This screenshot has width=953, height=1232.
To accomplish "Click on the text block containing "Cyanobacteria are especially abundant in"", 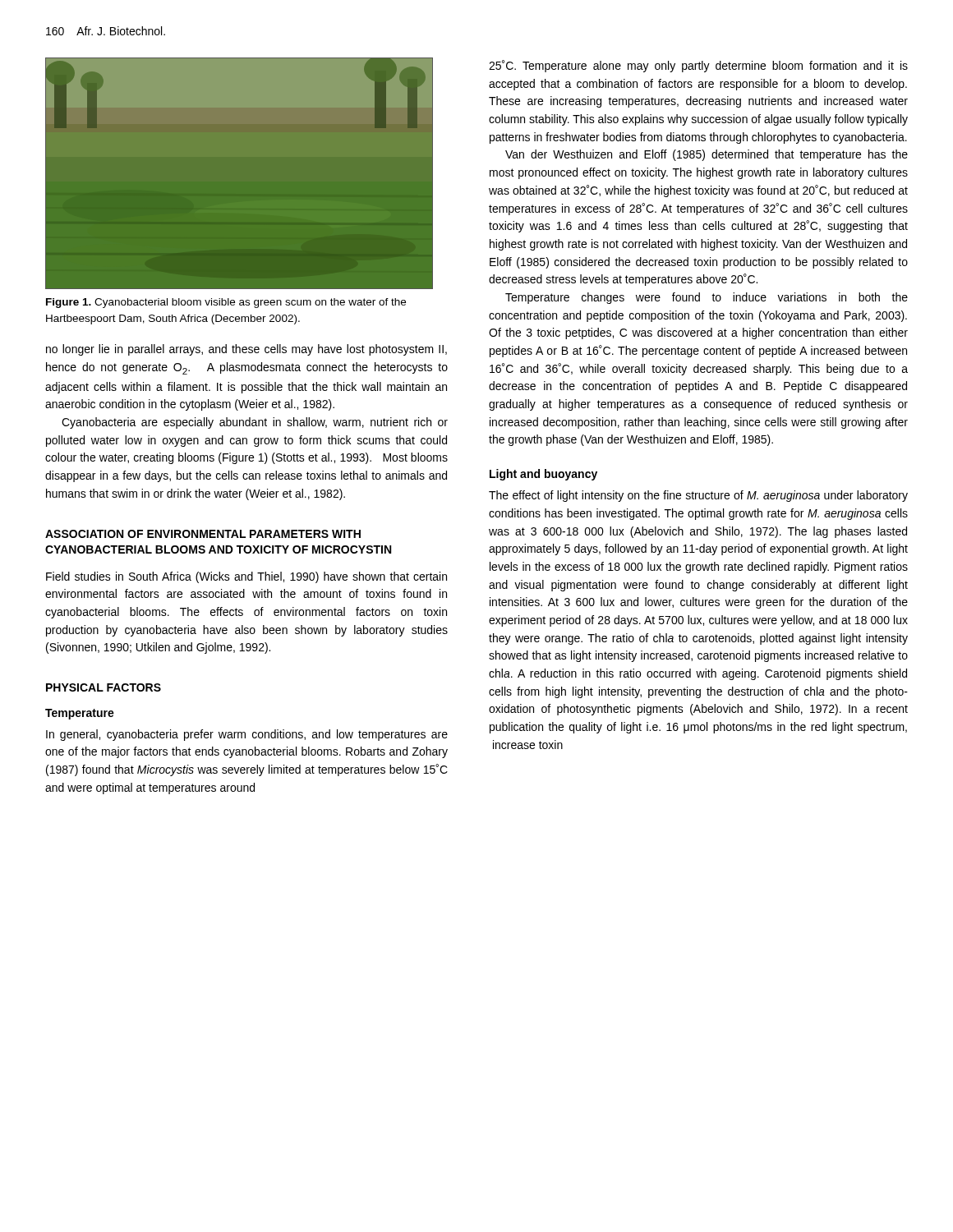I will click(x=246, y=458).
